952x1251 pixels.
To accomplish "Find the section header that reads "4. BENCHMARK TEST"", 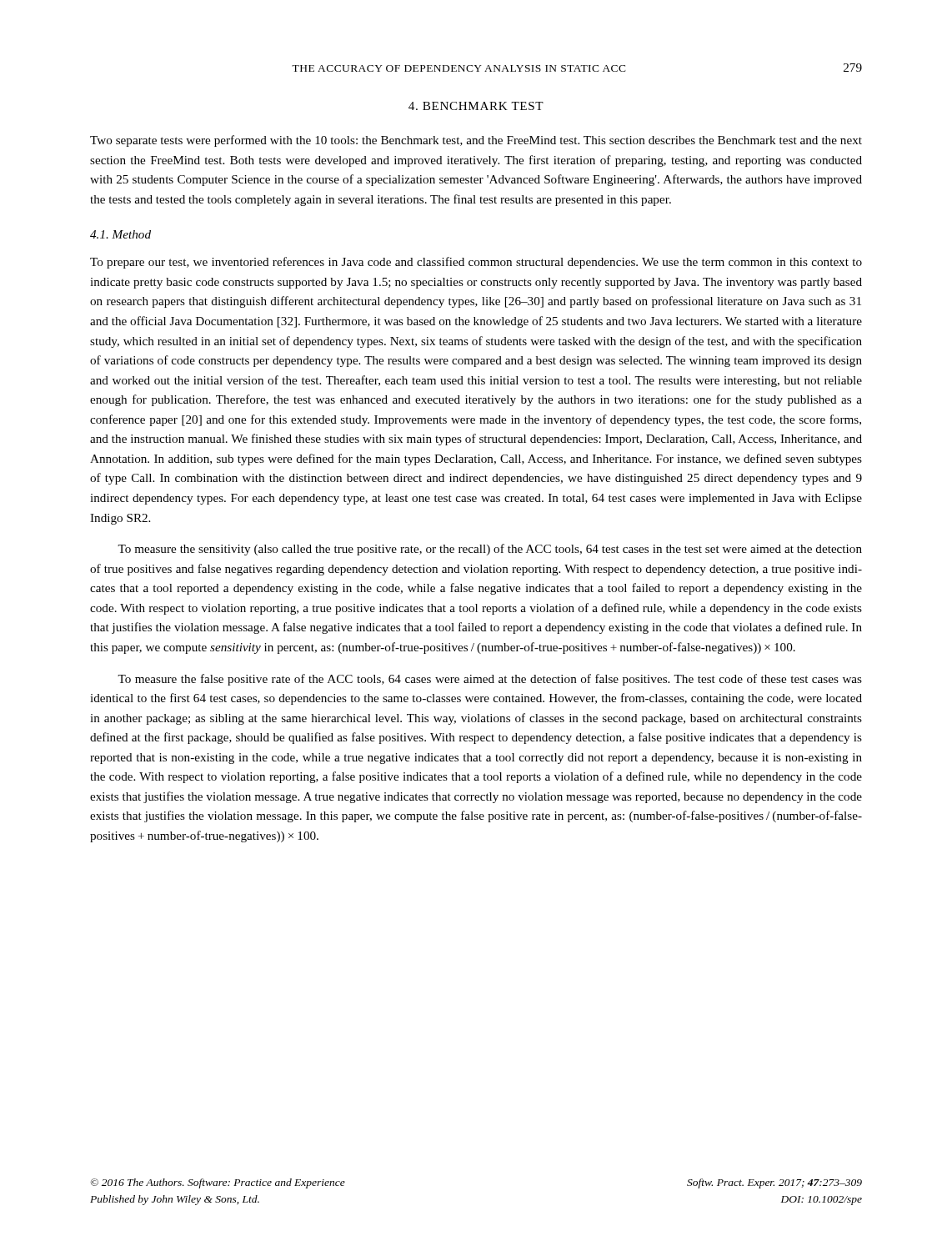I will [x=476, y=106].
